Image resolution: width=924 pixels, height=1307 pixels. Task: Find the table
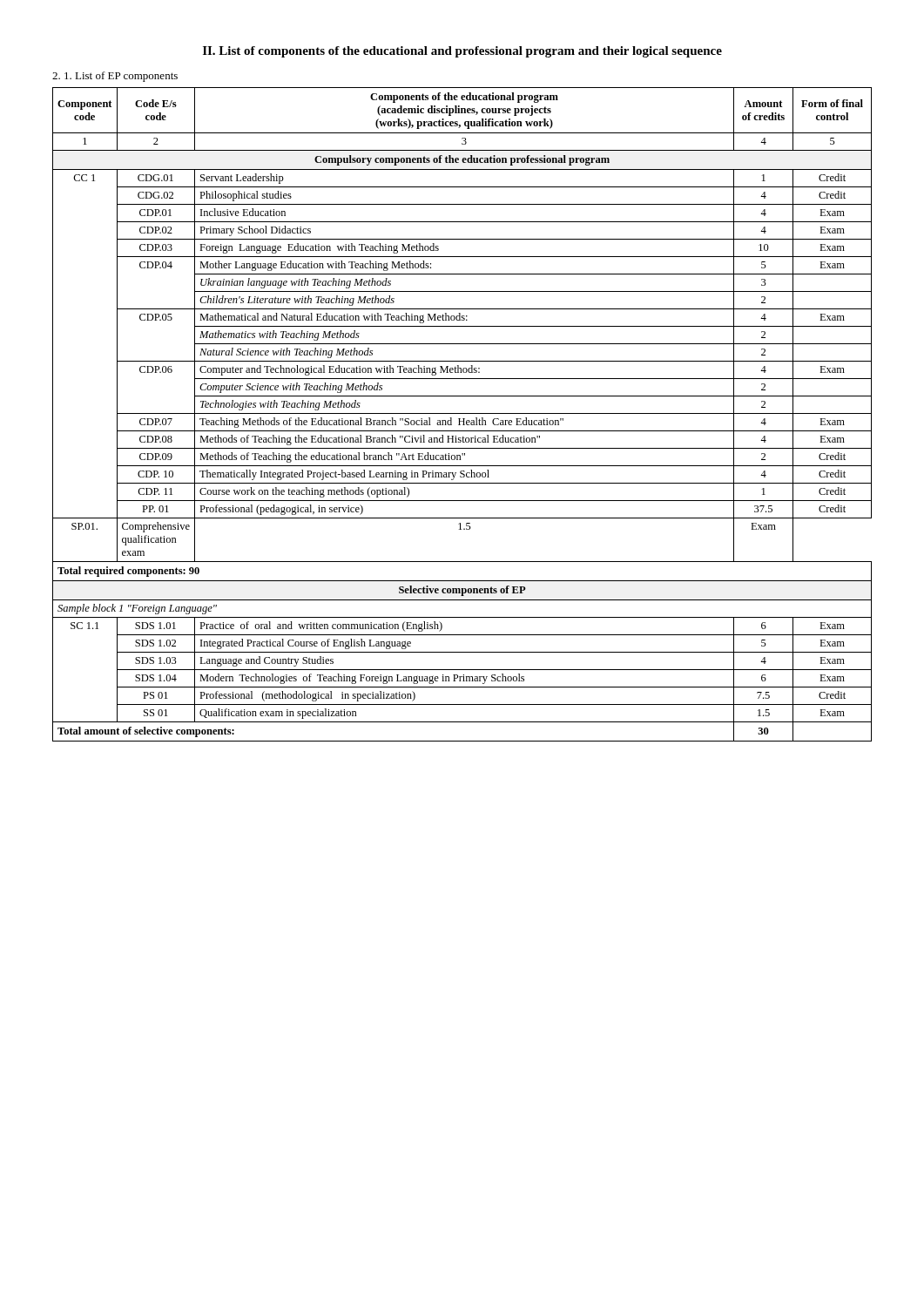(462, 414)
